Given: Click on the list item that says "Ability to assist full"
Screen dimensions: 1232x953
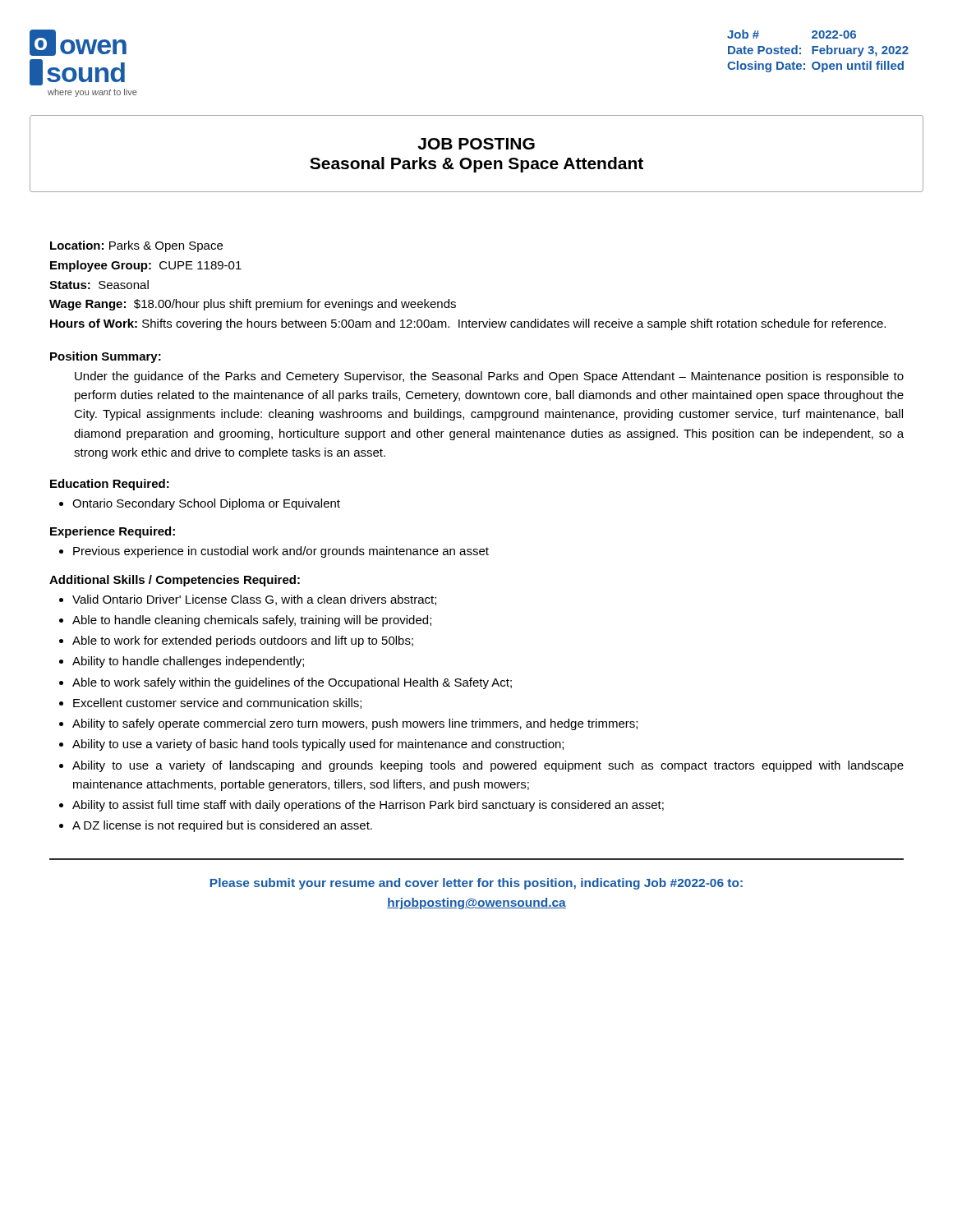Looking at the screenshot, I should point(368,804).
